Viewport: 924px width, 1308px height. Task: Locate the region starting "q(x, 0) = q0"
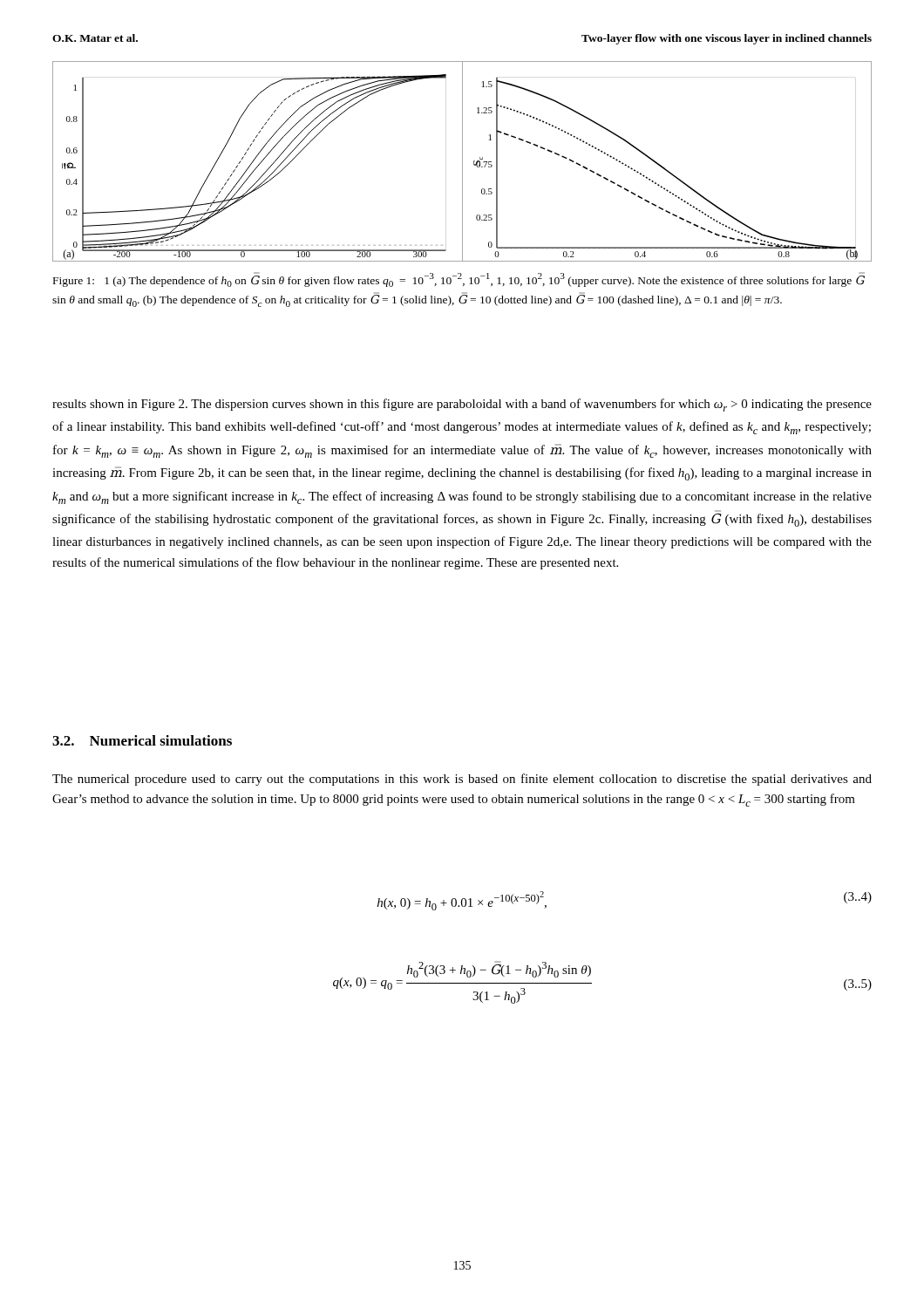coord(462,983)
